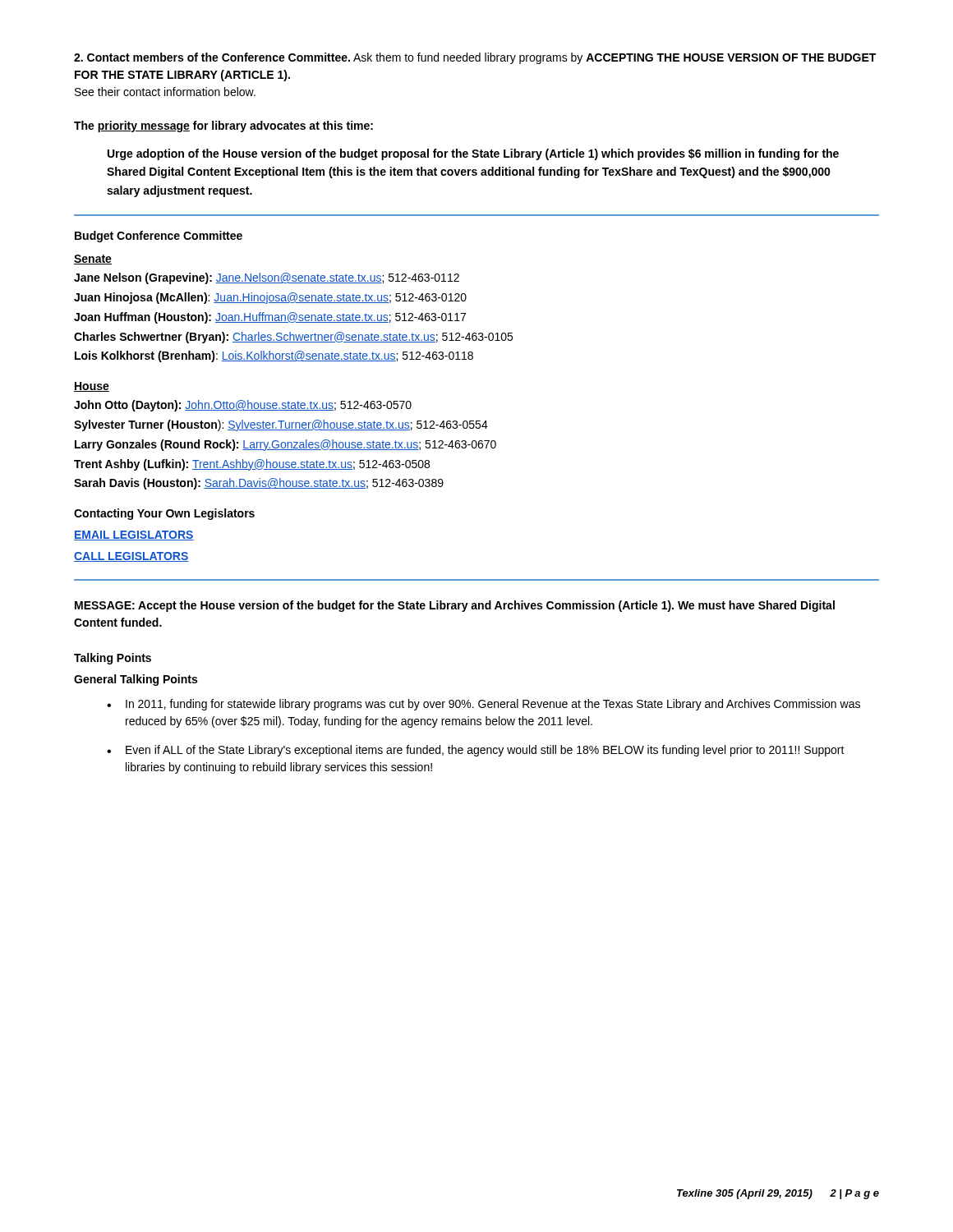Locate the text "EMAIL LEGISLATORS"
953x1232 pixels.
(x=134, y=535)
